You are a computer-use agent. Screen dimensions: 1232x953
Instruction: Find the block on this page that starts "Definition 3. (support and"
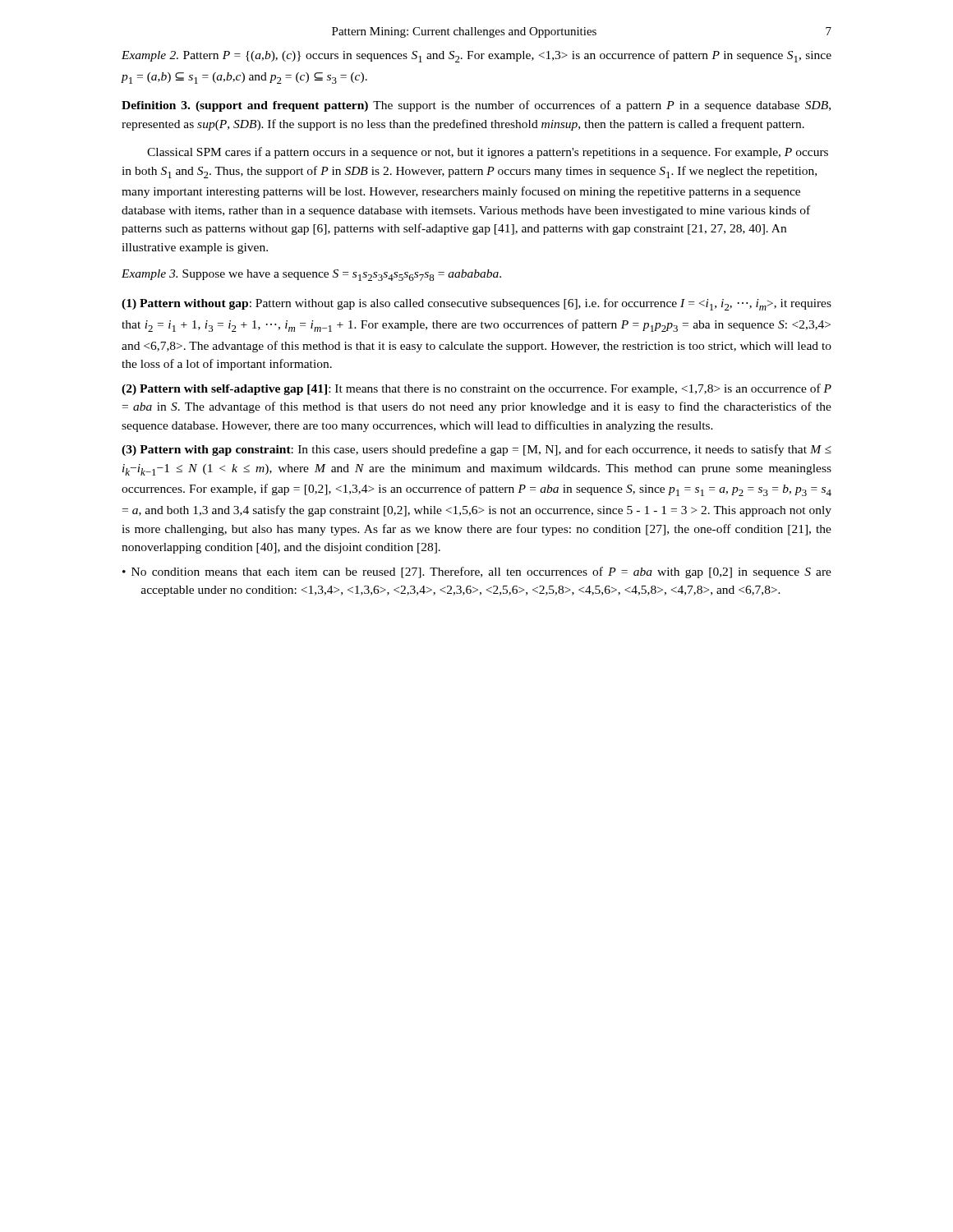pyautogui.click(x=476, y=114)
